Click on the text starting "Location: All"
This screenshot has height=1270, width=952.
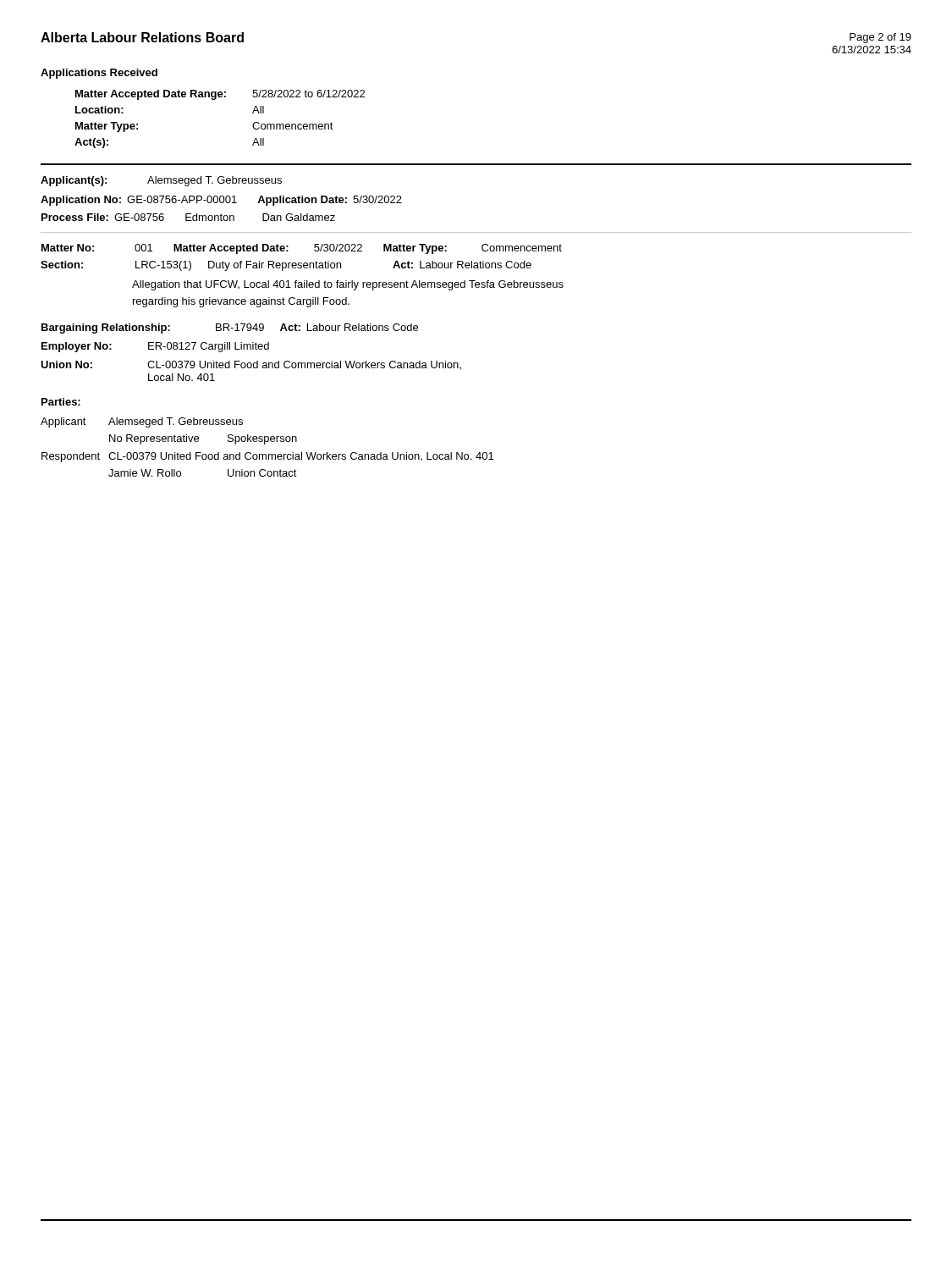tap(95, 110)
